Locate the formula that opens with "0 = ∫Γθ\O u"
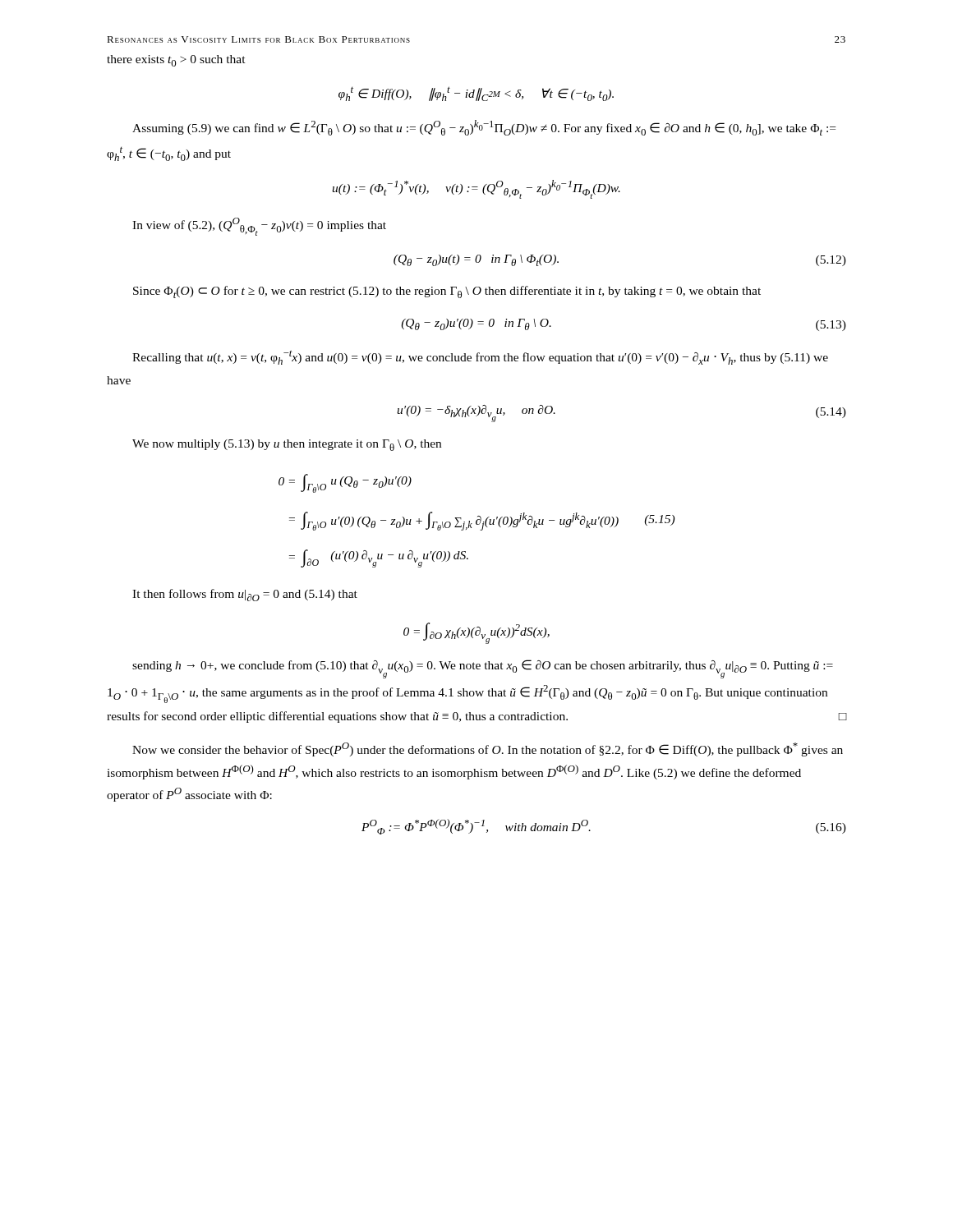The image size is (953, 1232). (476, 519)
